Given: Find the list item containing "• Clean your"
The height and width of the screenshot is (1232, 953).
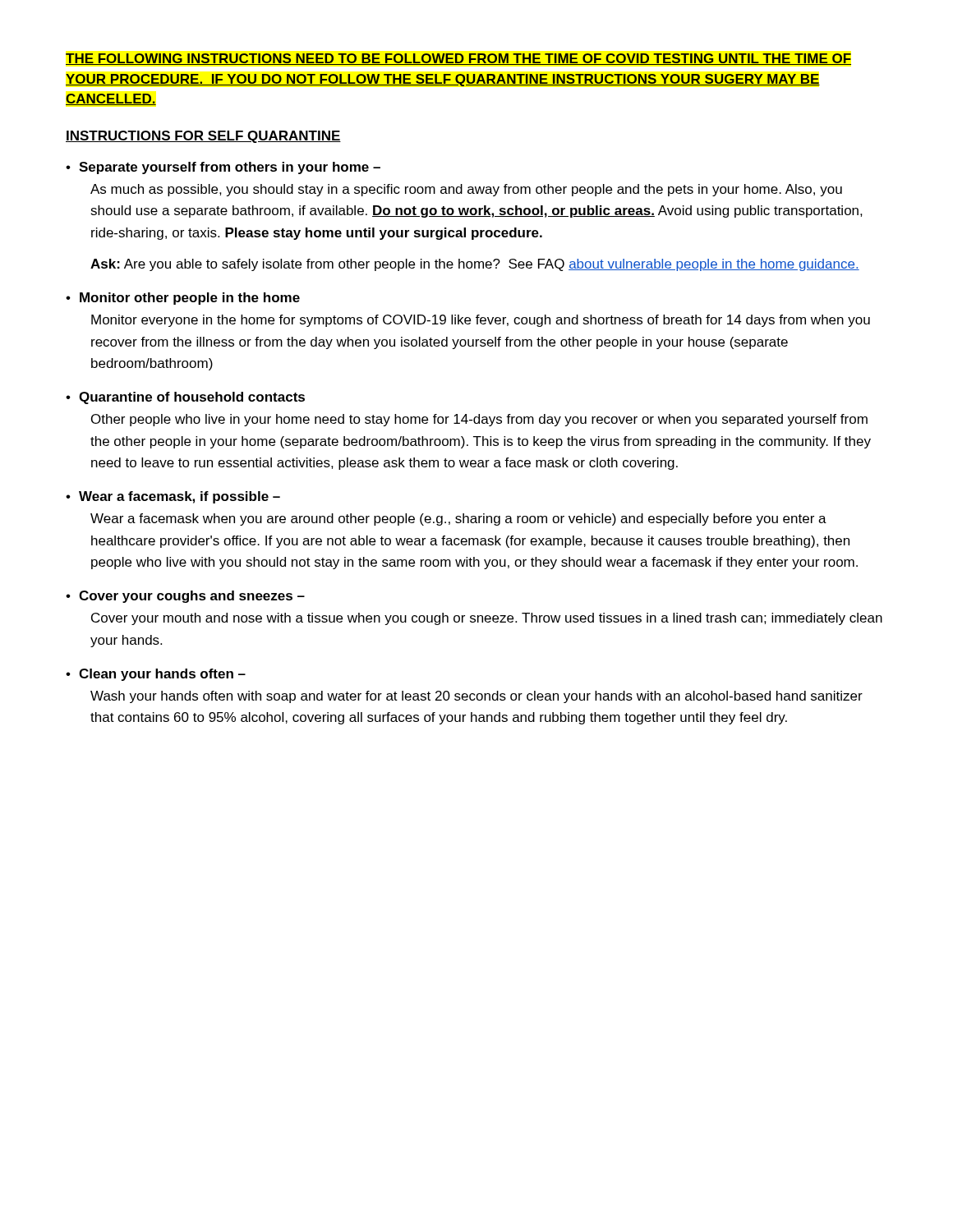Looking at the screenshot, I should point(476,698).
